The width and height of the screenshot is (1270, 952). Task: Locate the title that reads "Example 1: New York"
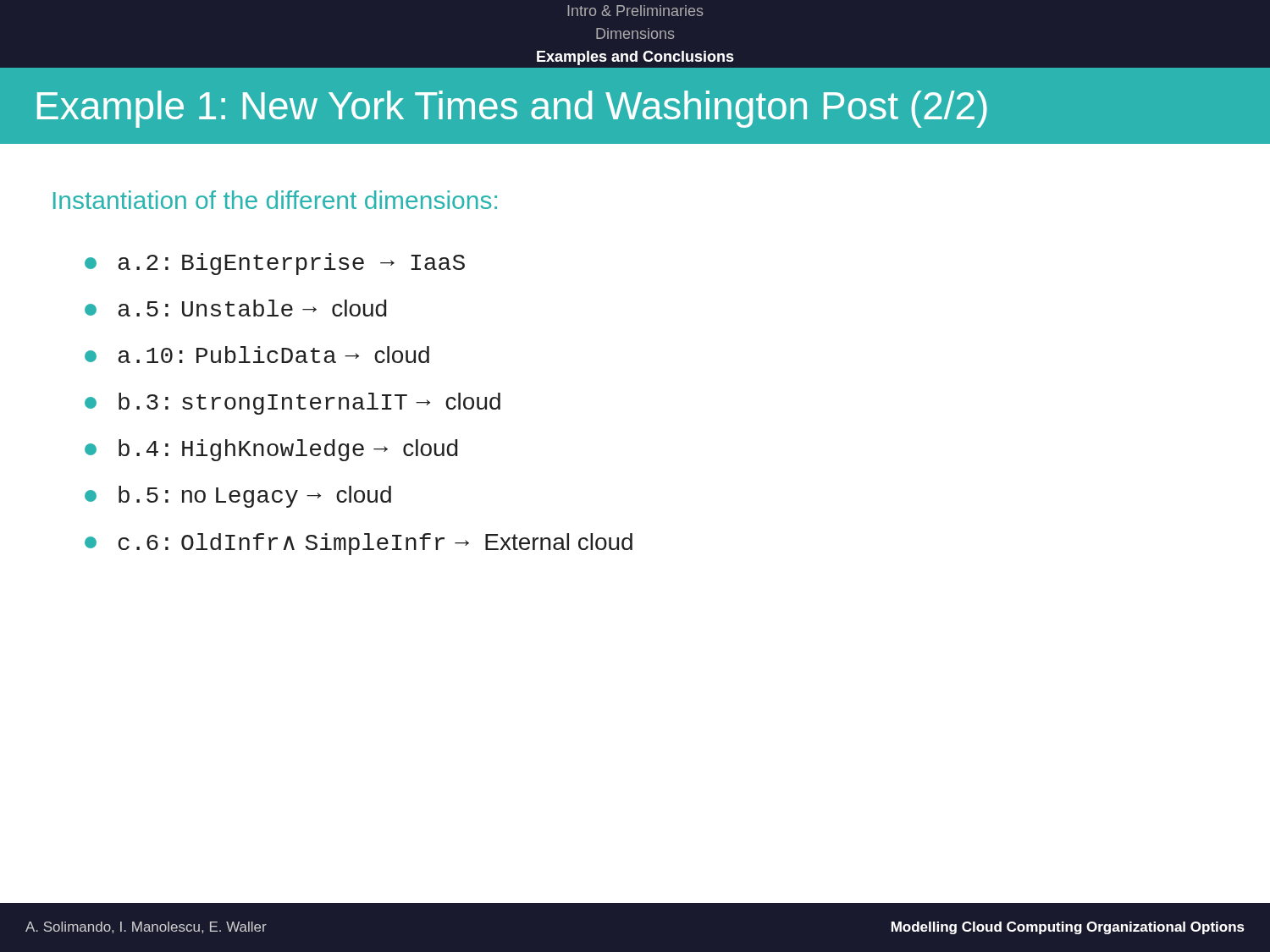pos(512,106)
